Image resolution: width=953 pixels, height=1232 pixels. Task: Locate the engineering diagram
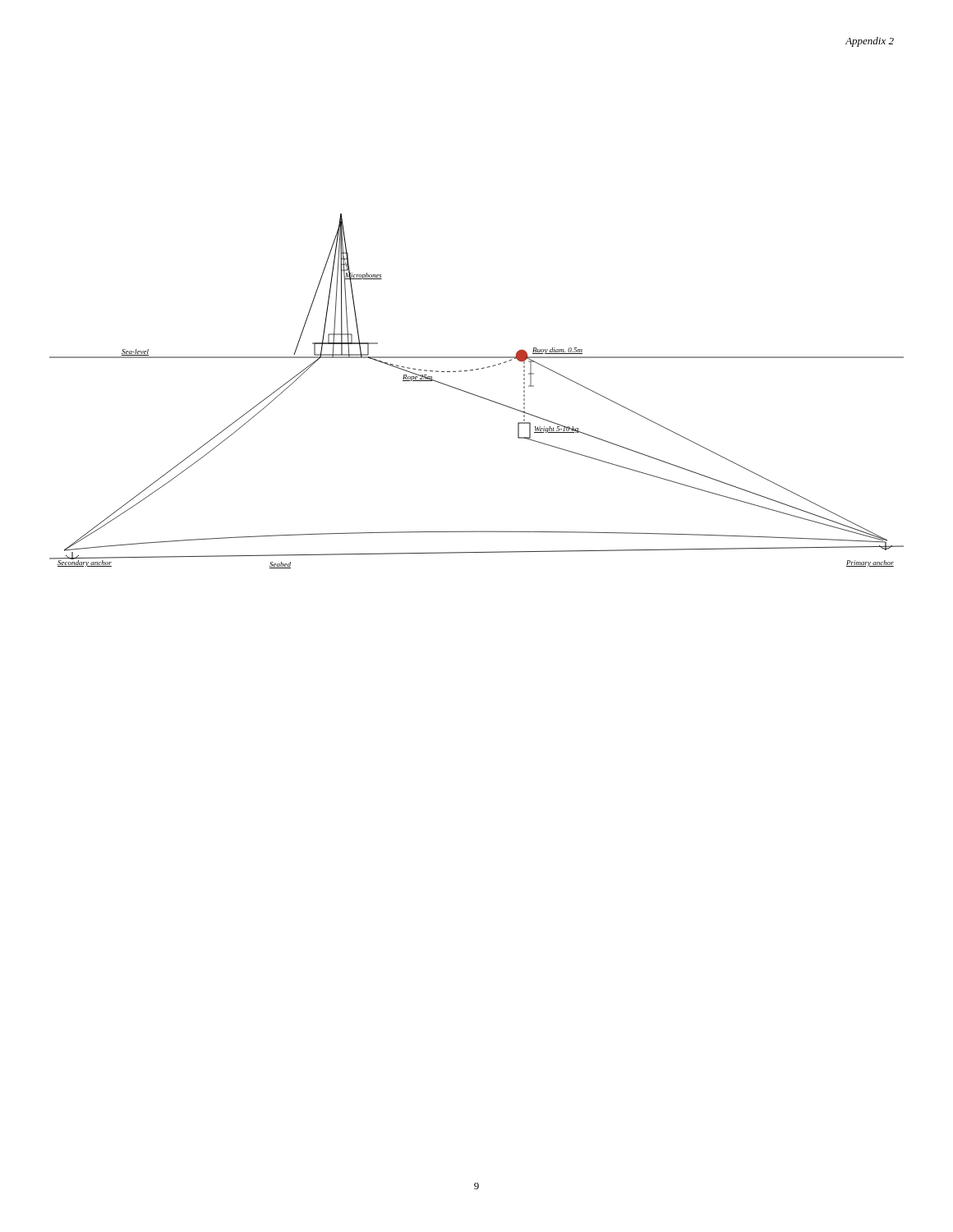[x=476, y=378]
